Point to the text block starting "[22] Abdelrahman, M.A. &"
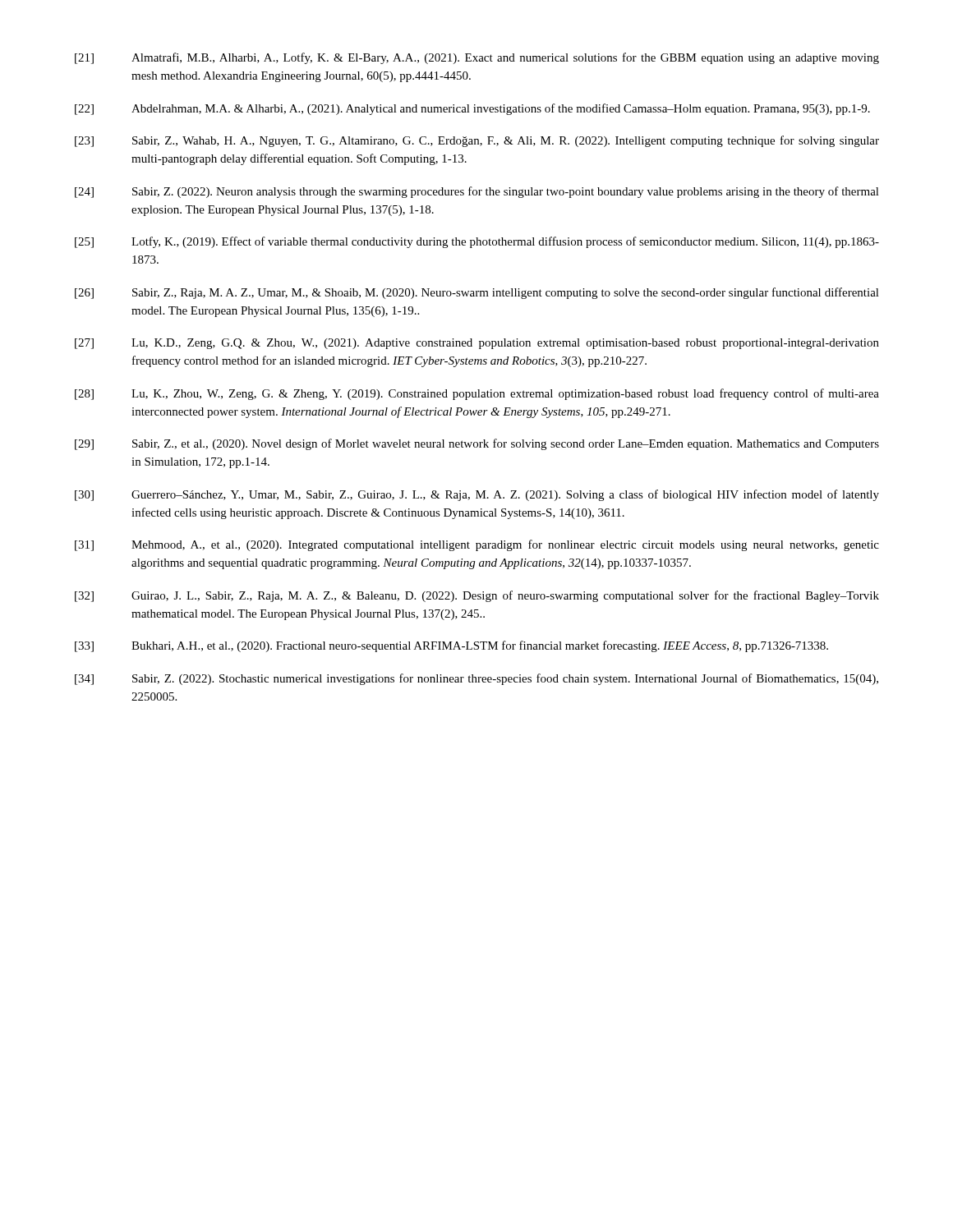Viewport: 953px width, 1232px height. pyautogui.click(x=476, y=109)
